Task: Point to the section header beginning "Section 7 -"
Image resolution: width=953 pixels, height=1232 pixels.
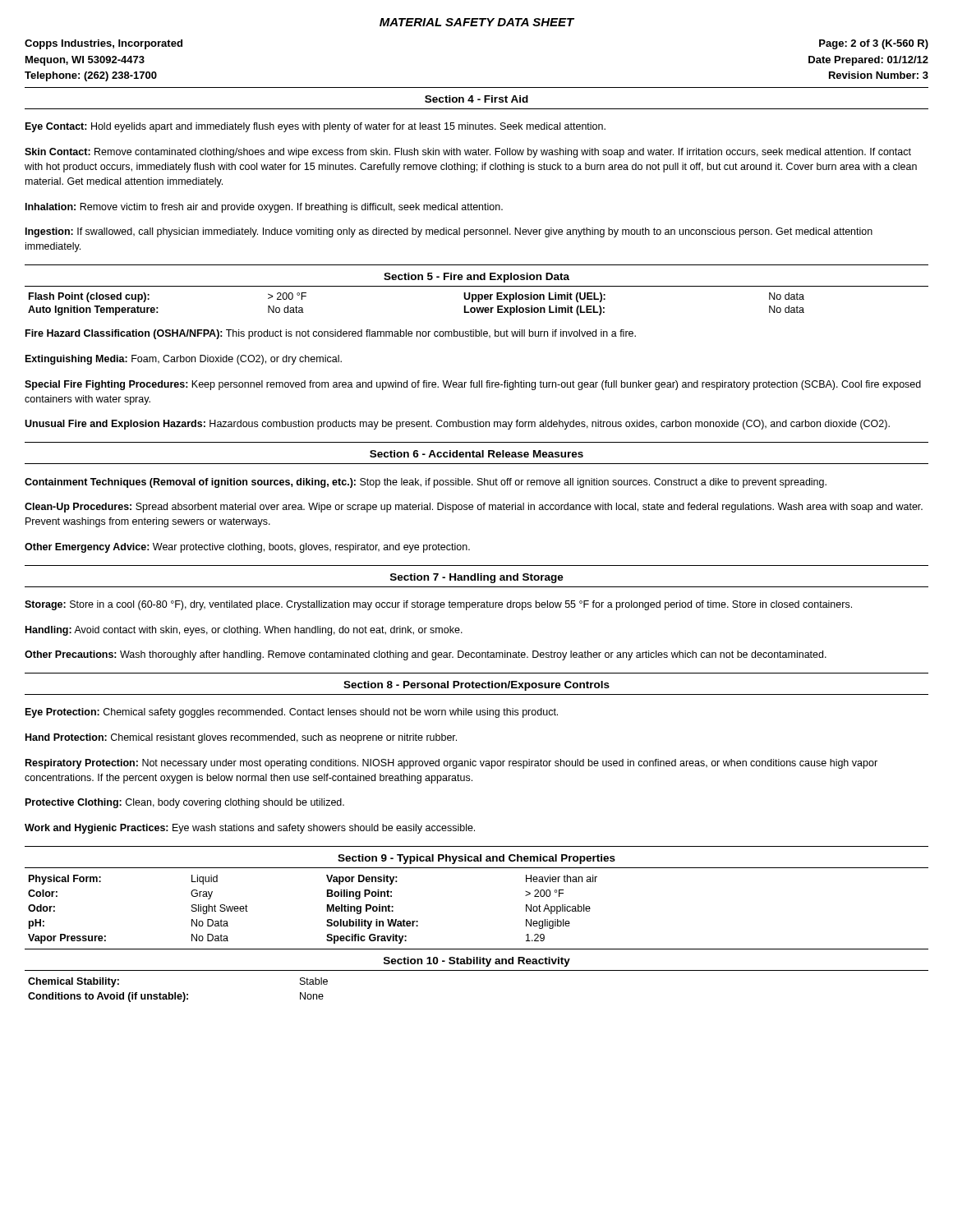Action: pos(476,577)
